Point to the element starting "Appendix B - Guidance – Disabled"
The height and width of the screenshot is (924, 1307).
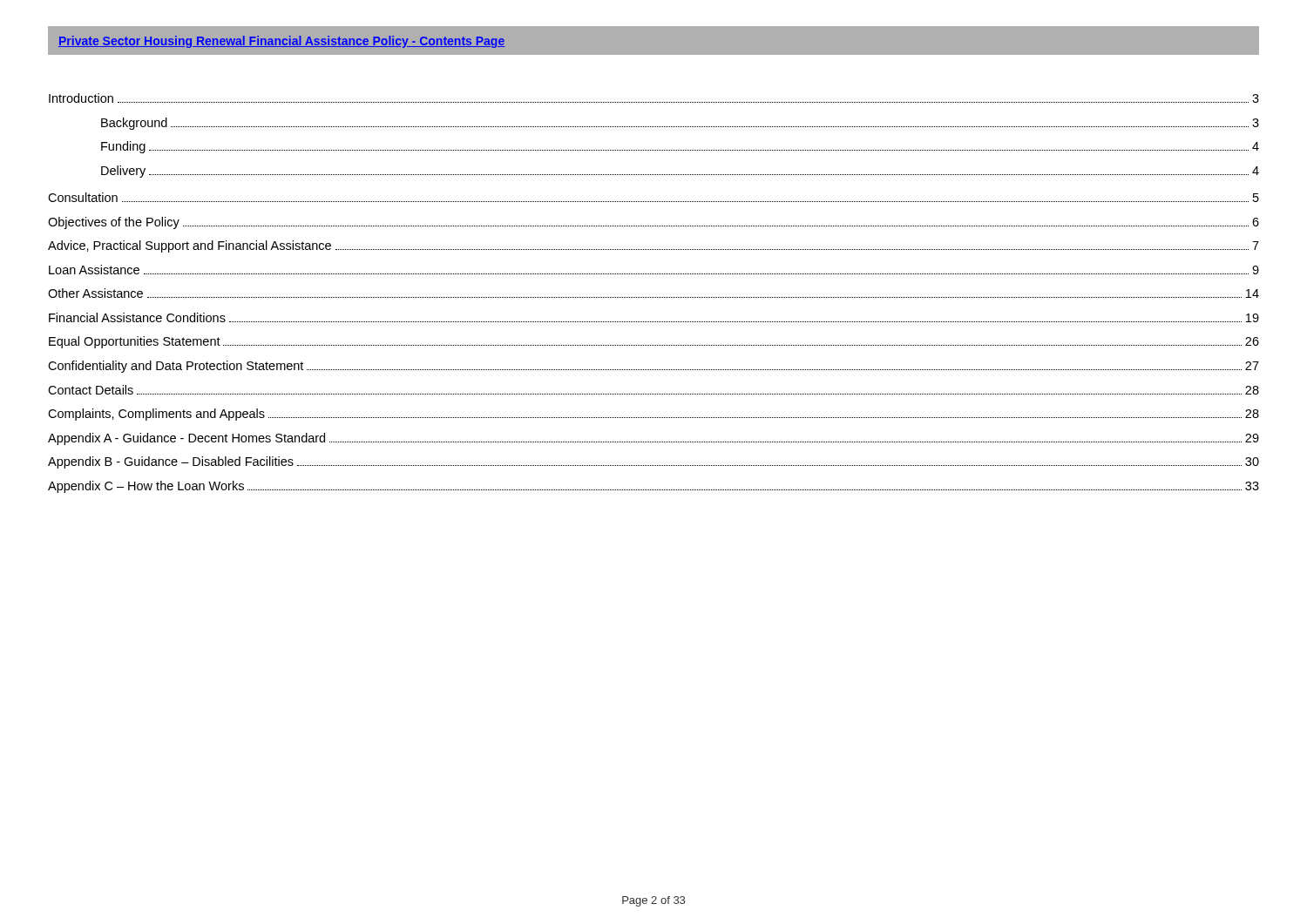tap(654, 462)
